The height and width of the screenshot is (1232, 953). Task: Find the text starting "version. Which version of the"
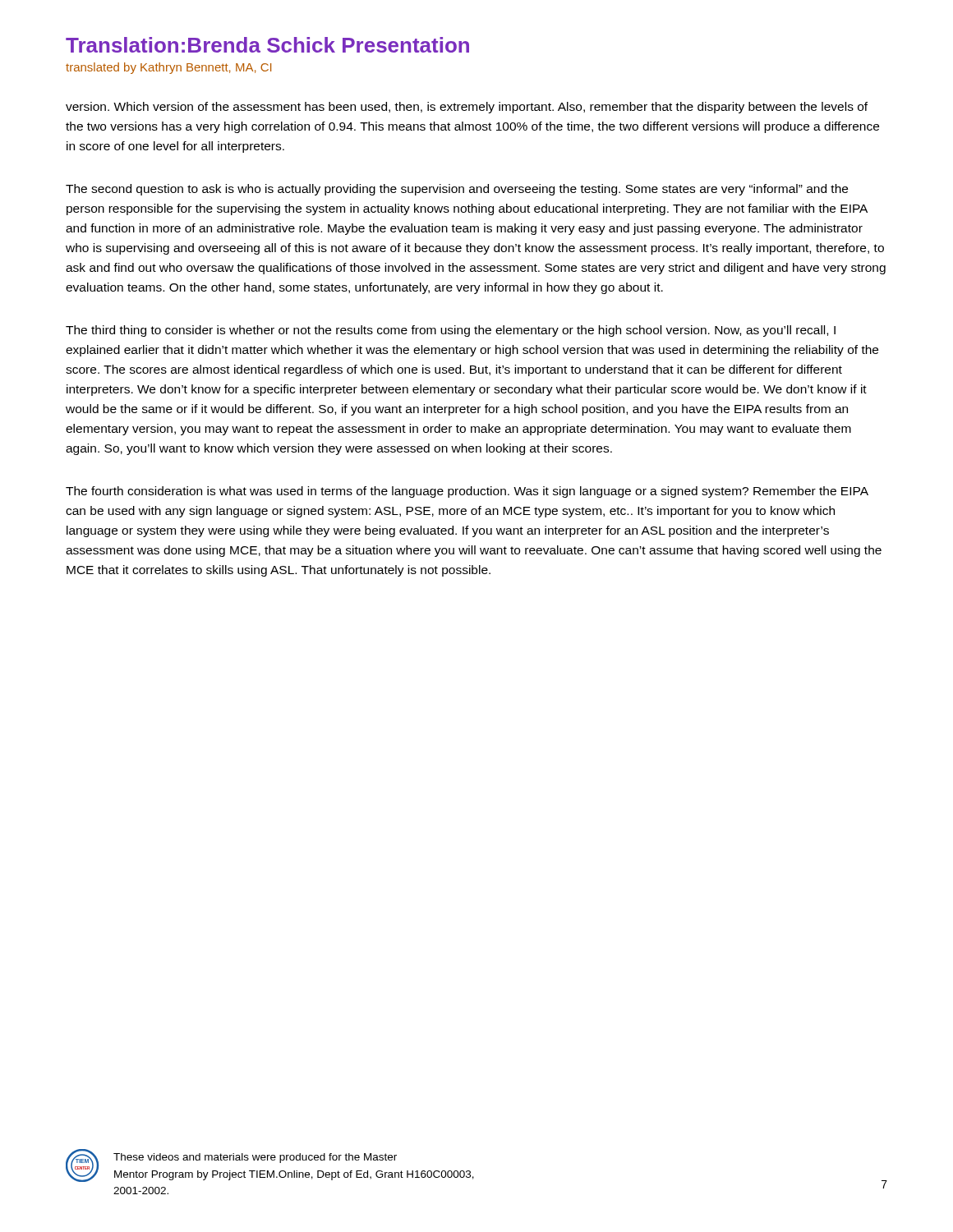coord(473,126)
